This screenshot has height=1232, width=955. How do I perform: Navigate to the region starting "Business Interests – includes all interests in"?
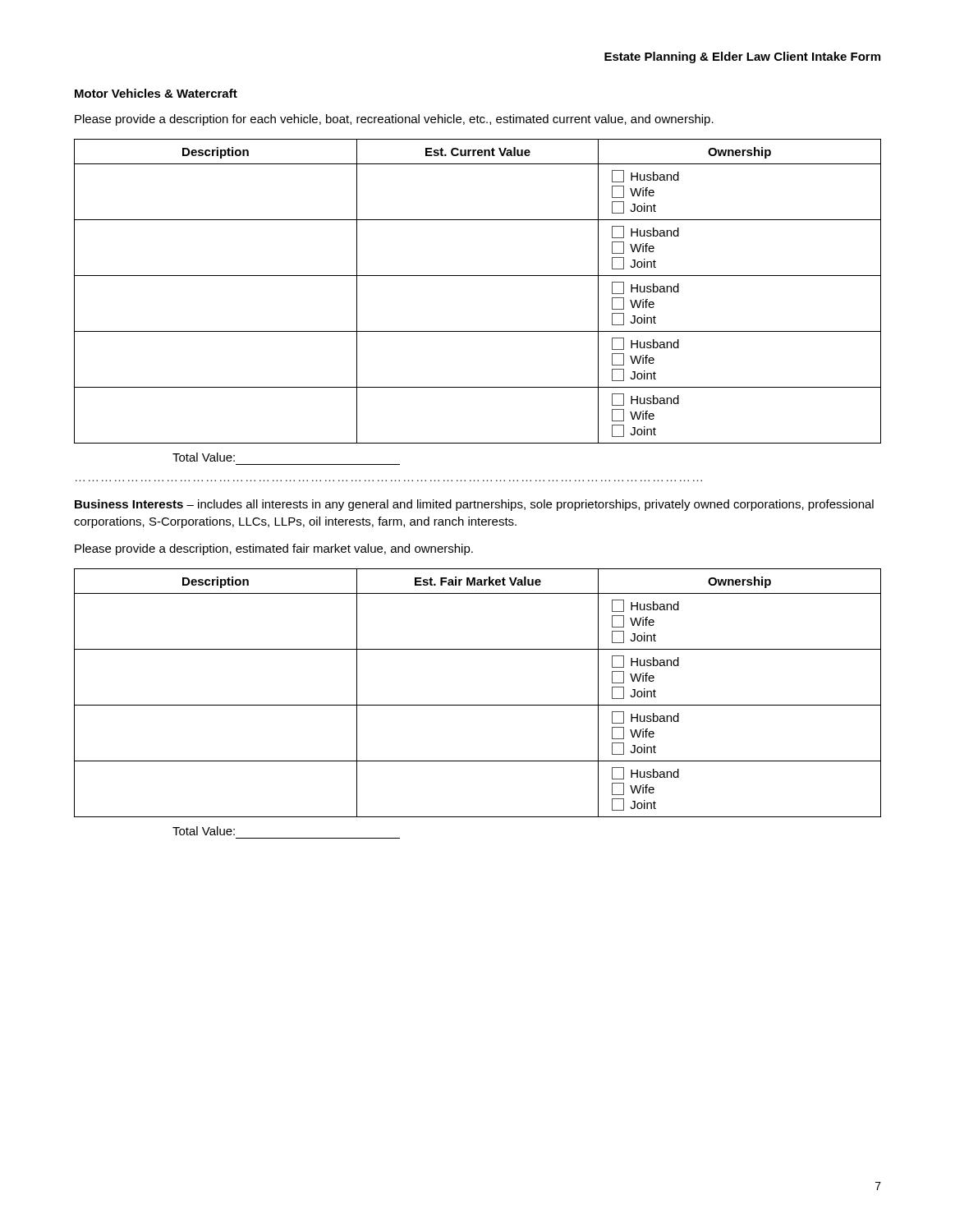(474, 513)
